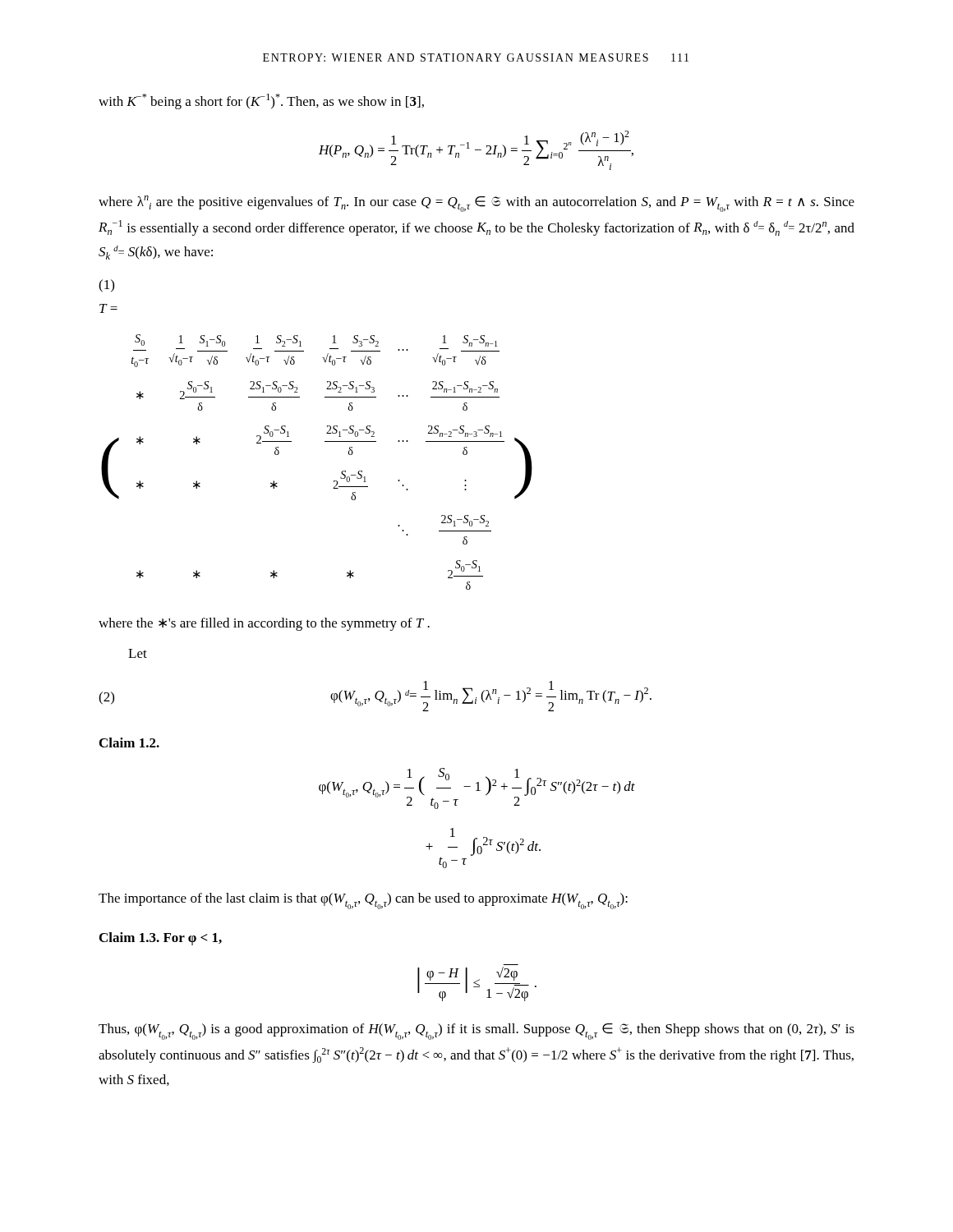Viewport: 953px width, 1232px height.
Task: Locate the block of text that opens with "with K−* being a short for (K−1)*."
Action: 262,100
